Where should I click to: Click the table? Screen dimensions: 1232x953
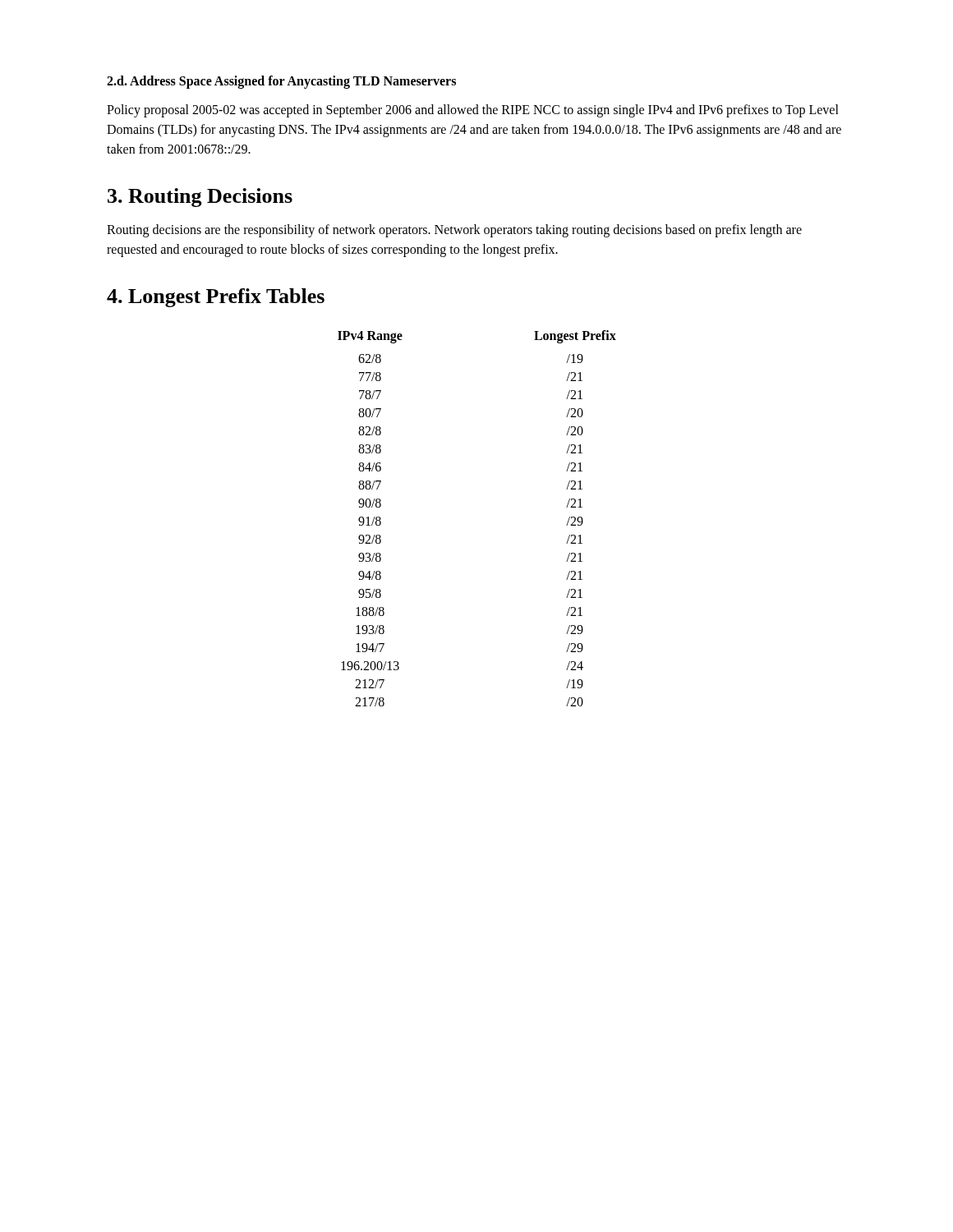pyautogui.click(x=476, y=518)
